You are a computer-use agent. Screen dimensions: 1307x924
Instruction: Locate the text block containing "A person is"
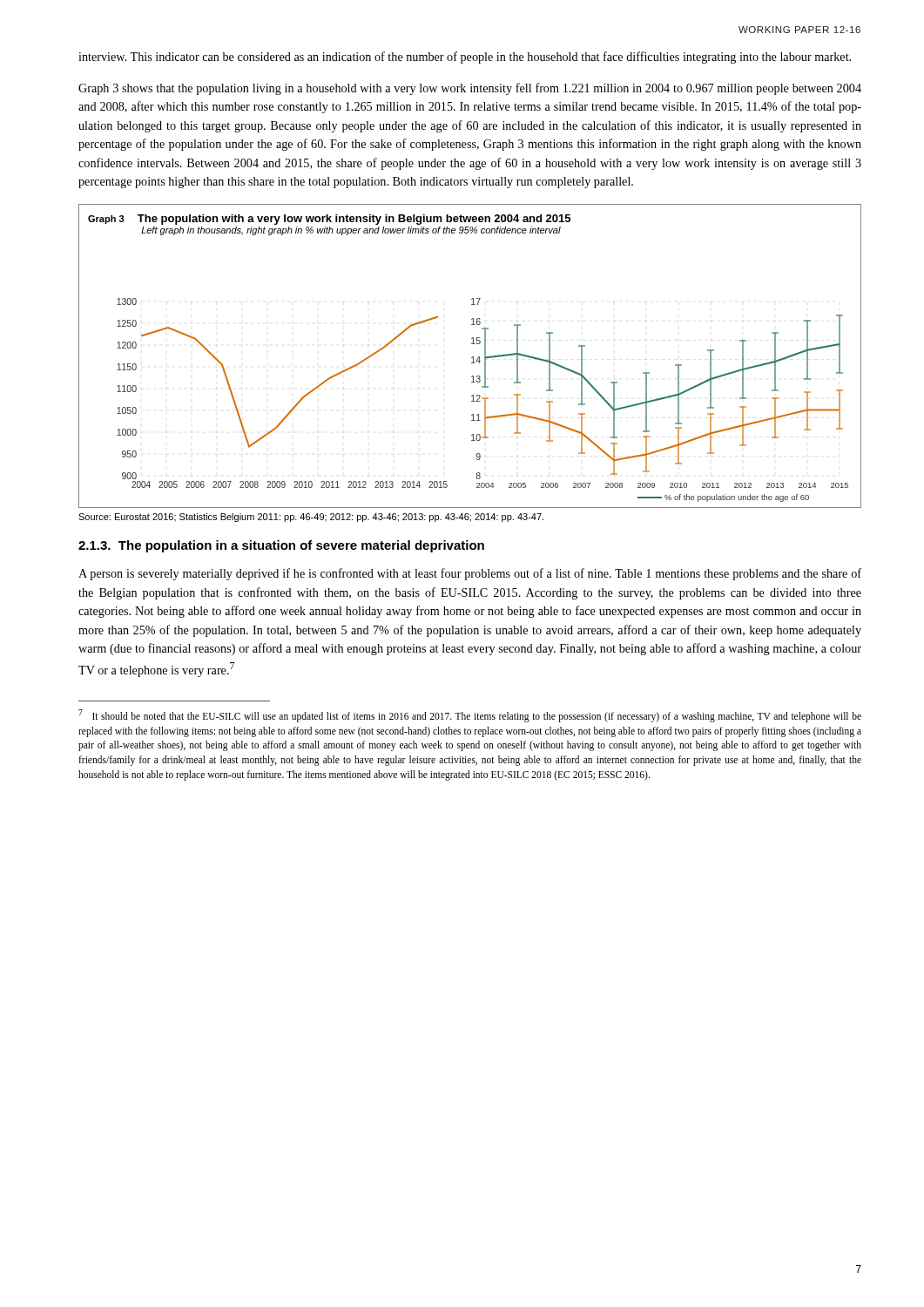pyautogui.click(x=470, y=622)
